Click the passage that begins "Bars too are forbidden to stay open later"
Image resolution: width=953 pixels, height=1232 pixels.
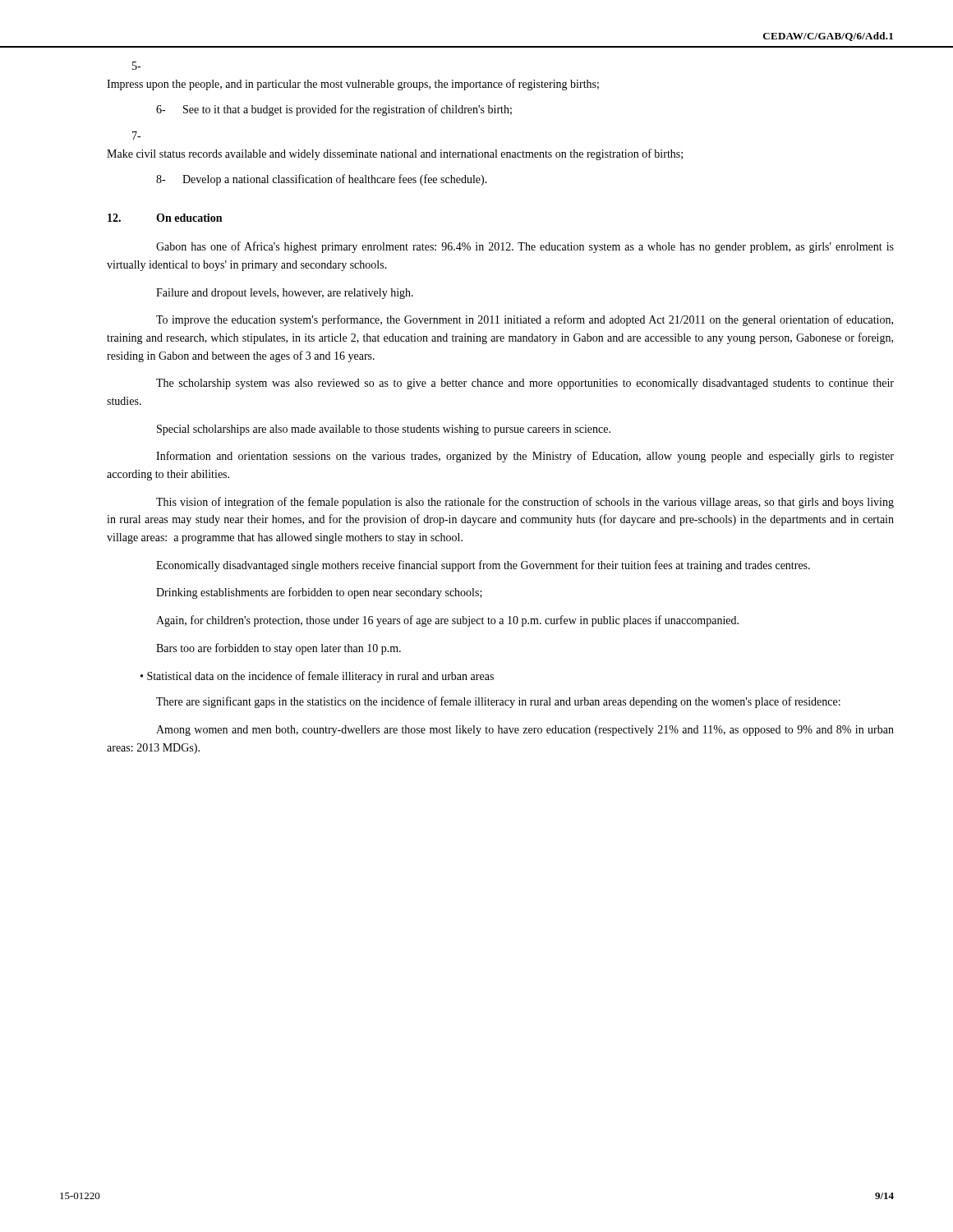pyautogui.click(x=279, y=648)
